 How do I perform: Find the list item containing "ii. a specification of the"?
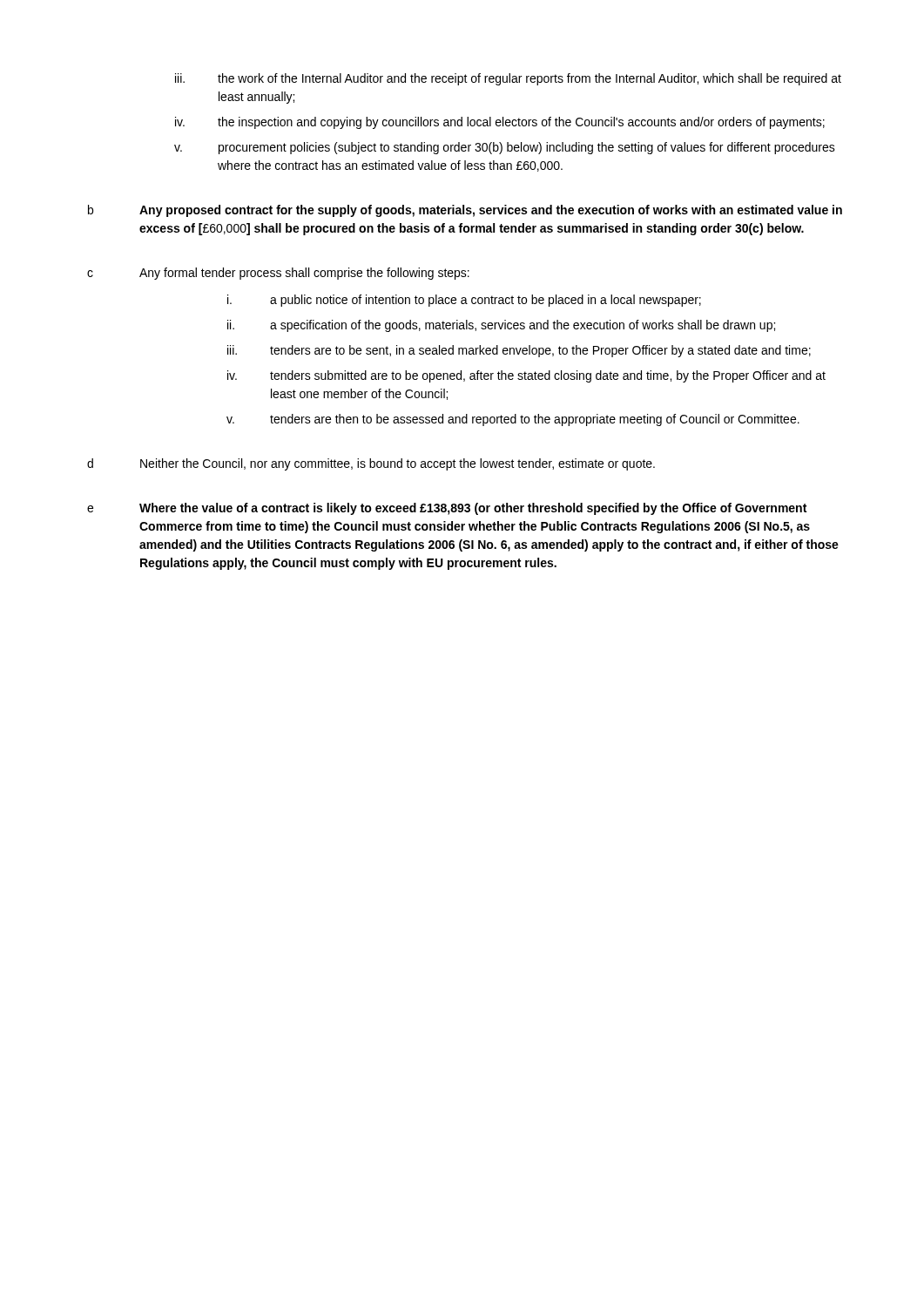point(540,325)
